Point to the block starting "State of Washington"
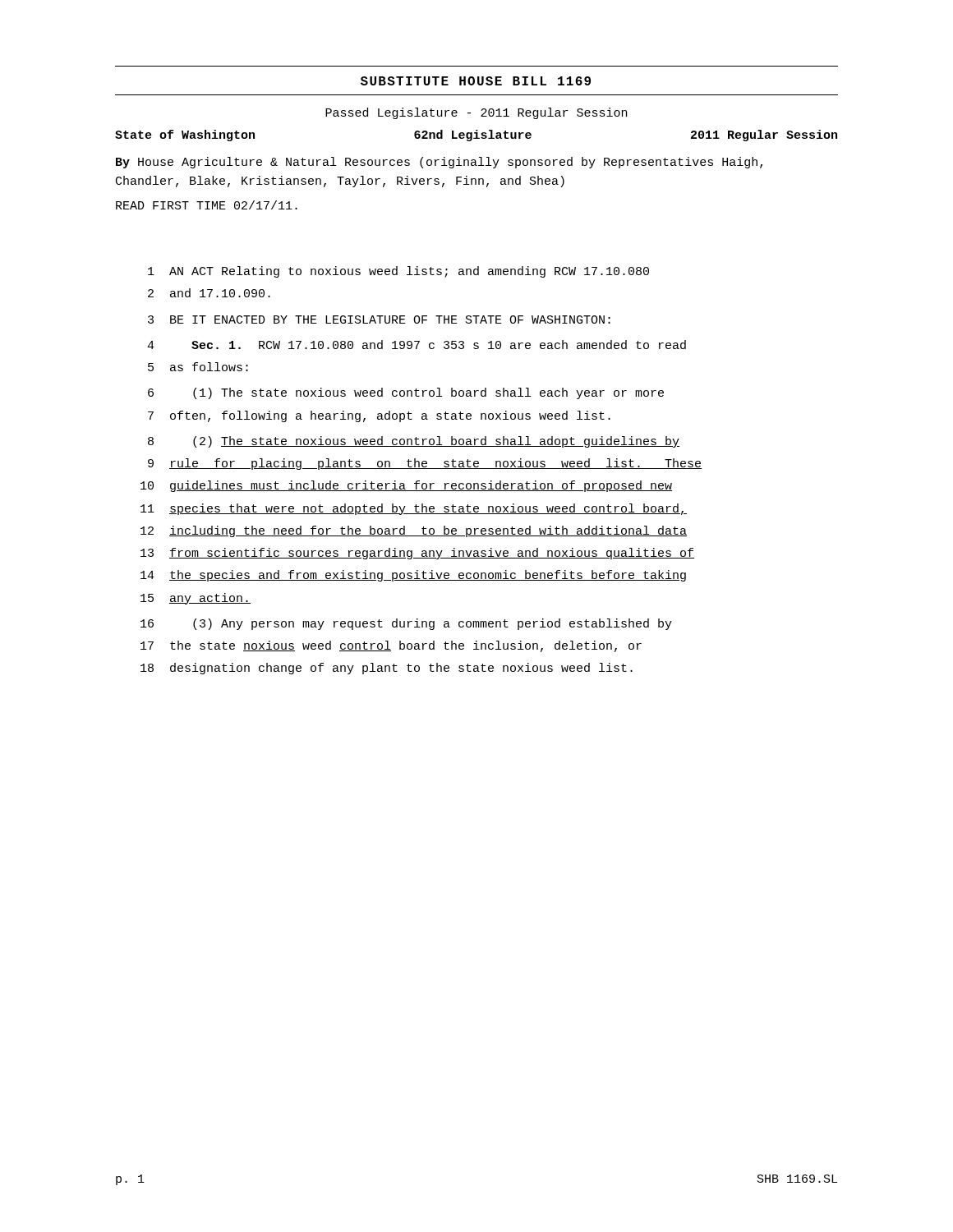This screenshot has width=953, height=1232. 476,136
